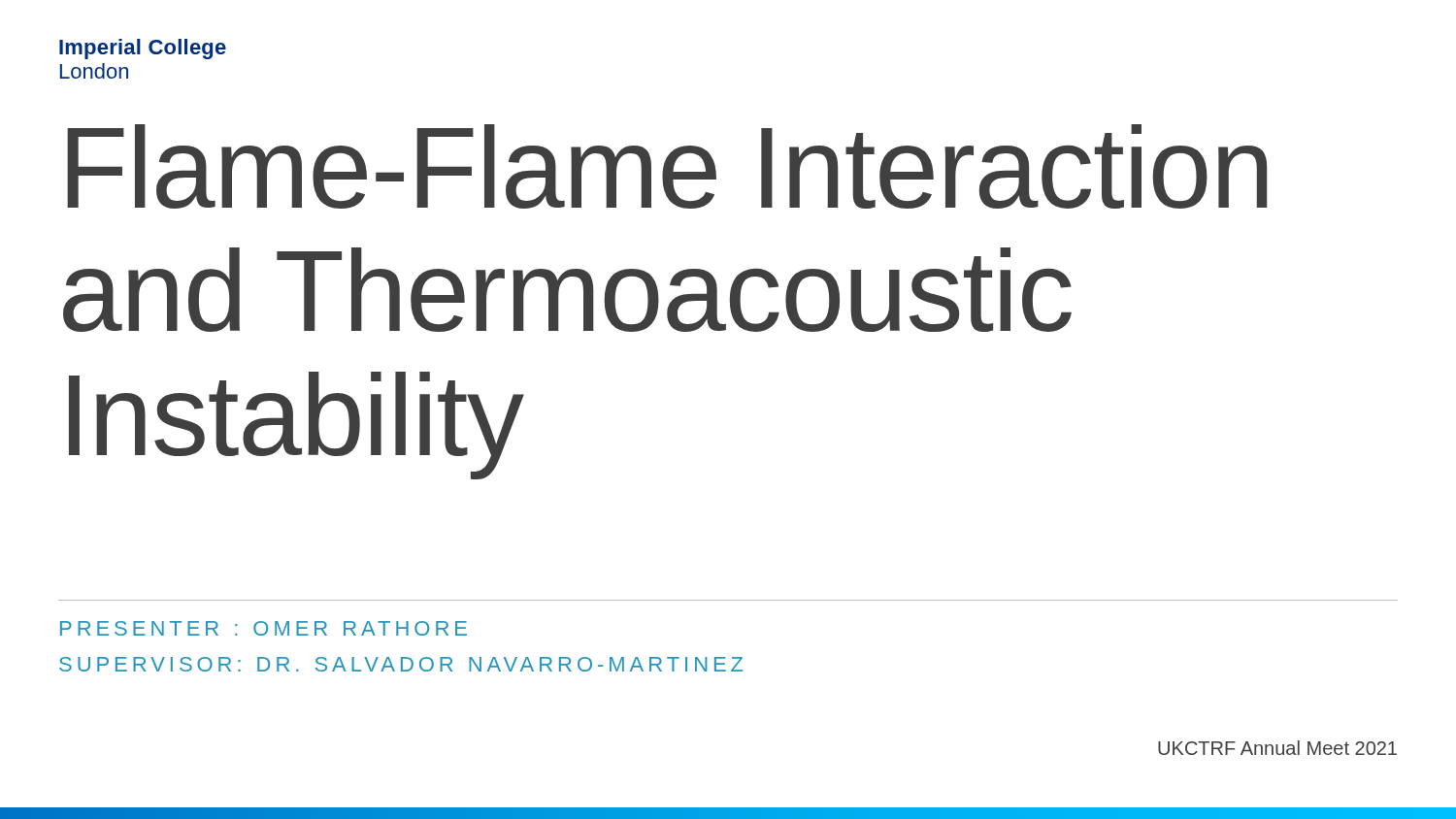Screen dimensions: 819x1456
Task: Click where it says "Flame-Flame Interactionand ThermoacousticInstability"
Action: tap(666, 292)
